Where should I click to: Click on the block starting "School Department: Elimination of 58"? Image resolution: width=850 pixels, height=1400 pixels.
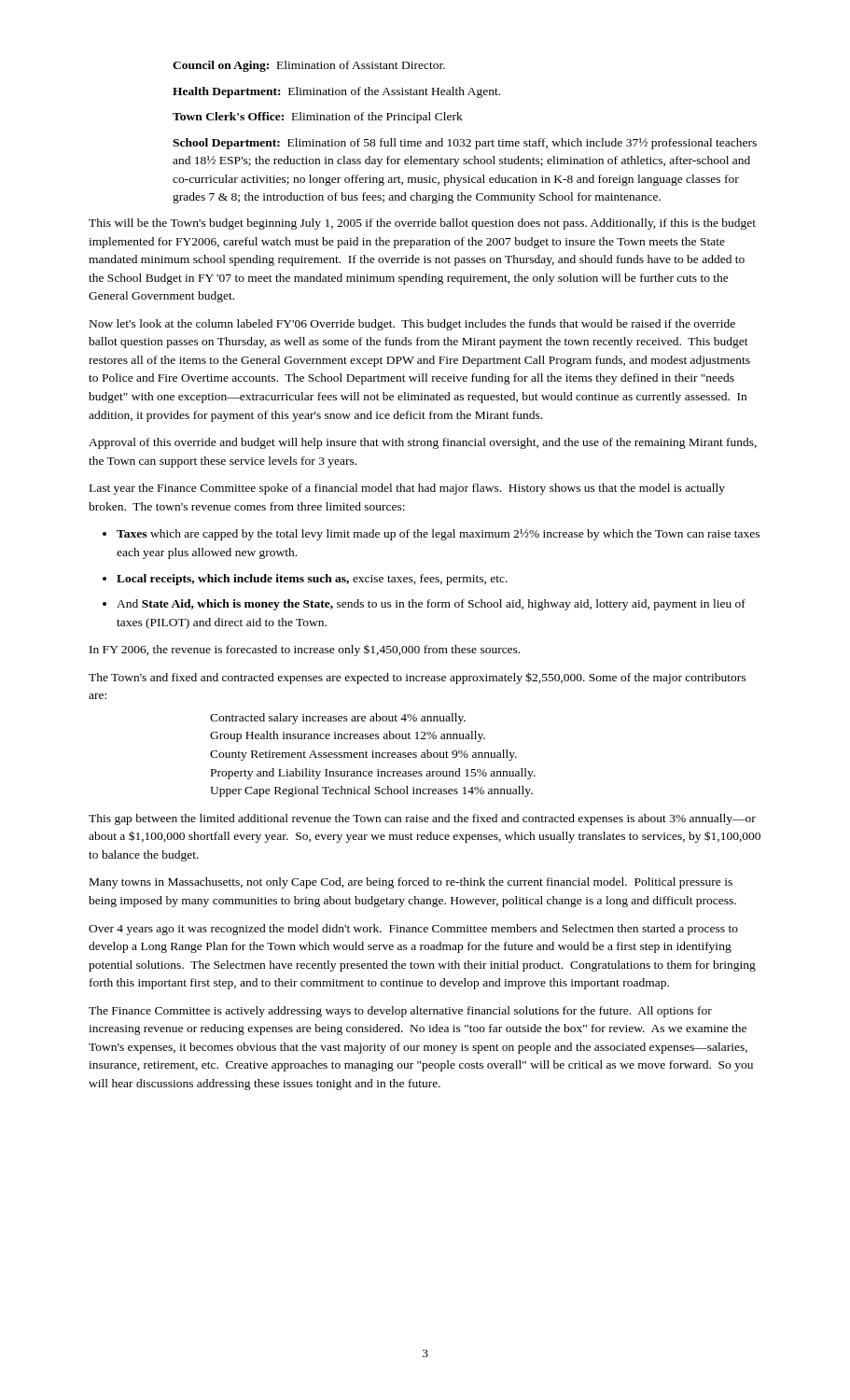(x=465, y=169)
